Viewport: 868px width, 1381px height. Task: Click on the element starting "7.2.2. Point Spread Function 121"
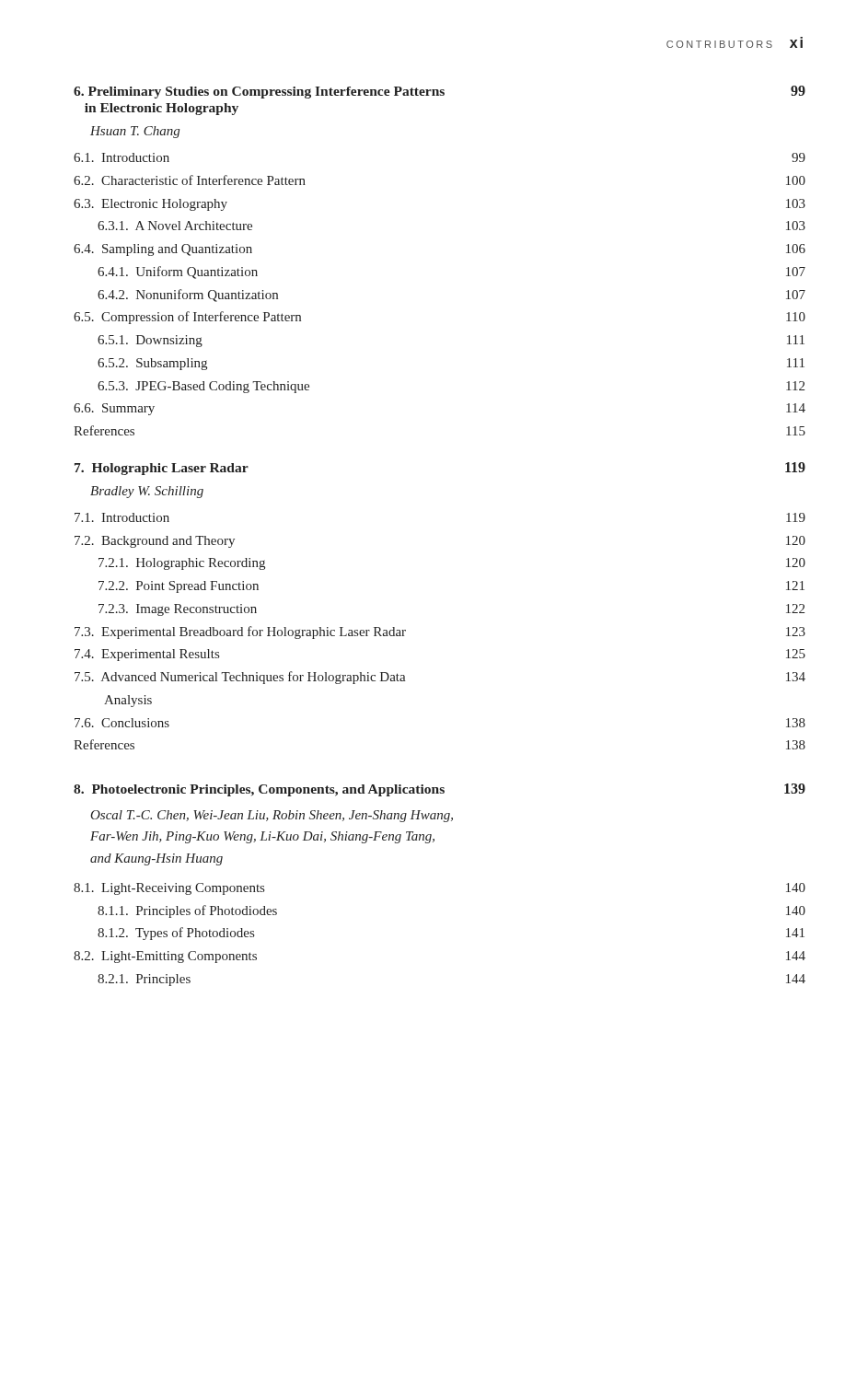pyautogui.click(x=178, y=587)
